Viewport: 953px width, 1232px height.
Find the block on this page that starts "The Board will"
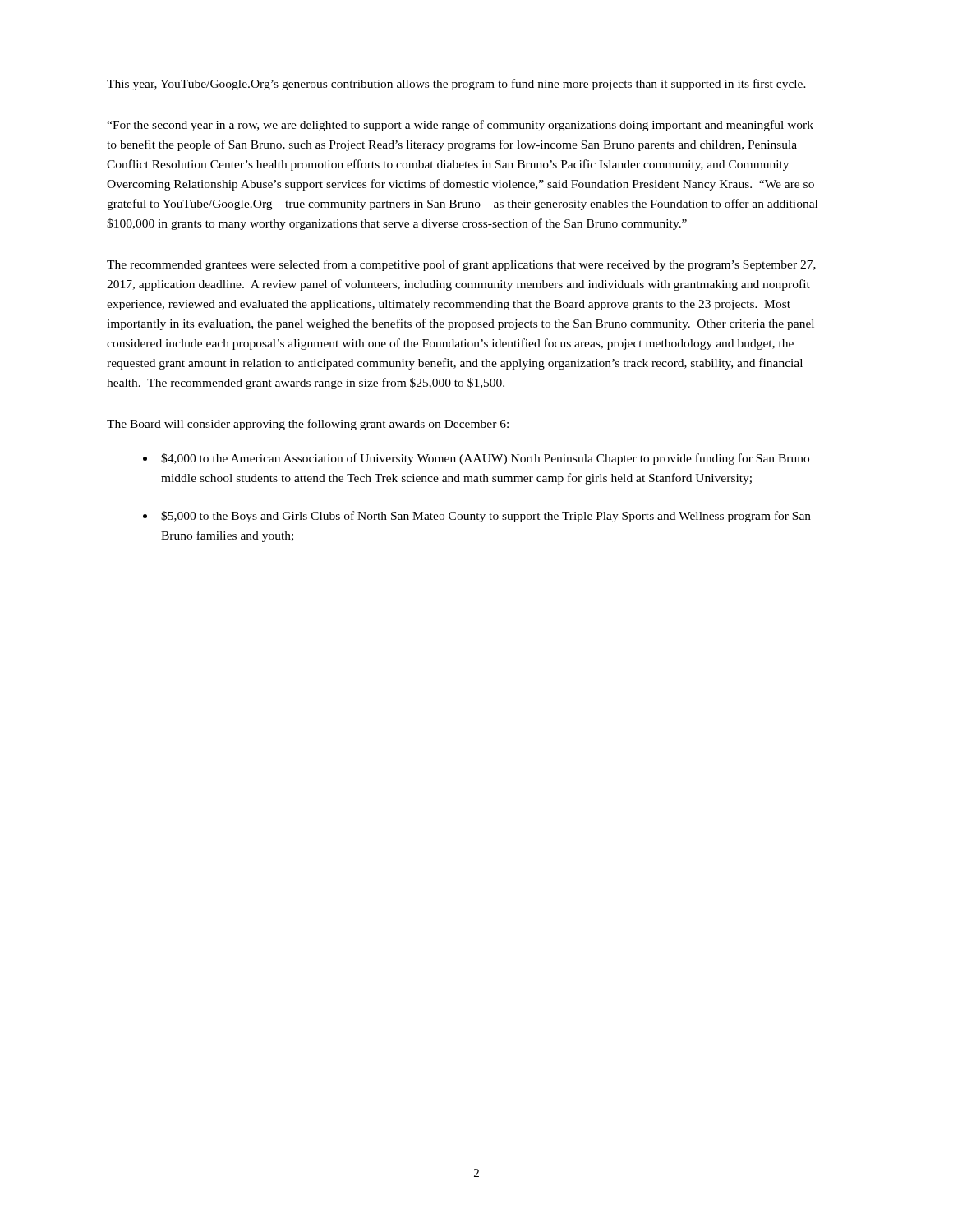pyautogui.click(x=308, y=424)
